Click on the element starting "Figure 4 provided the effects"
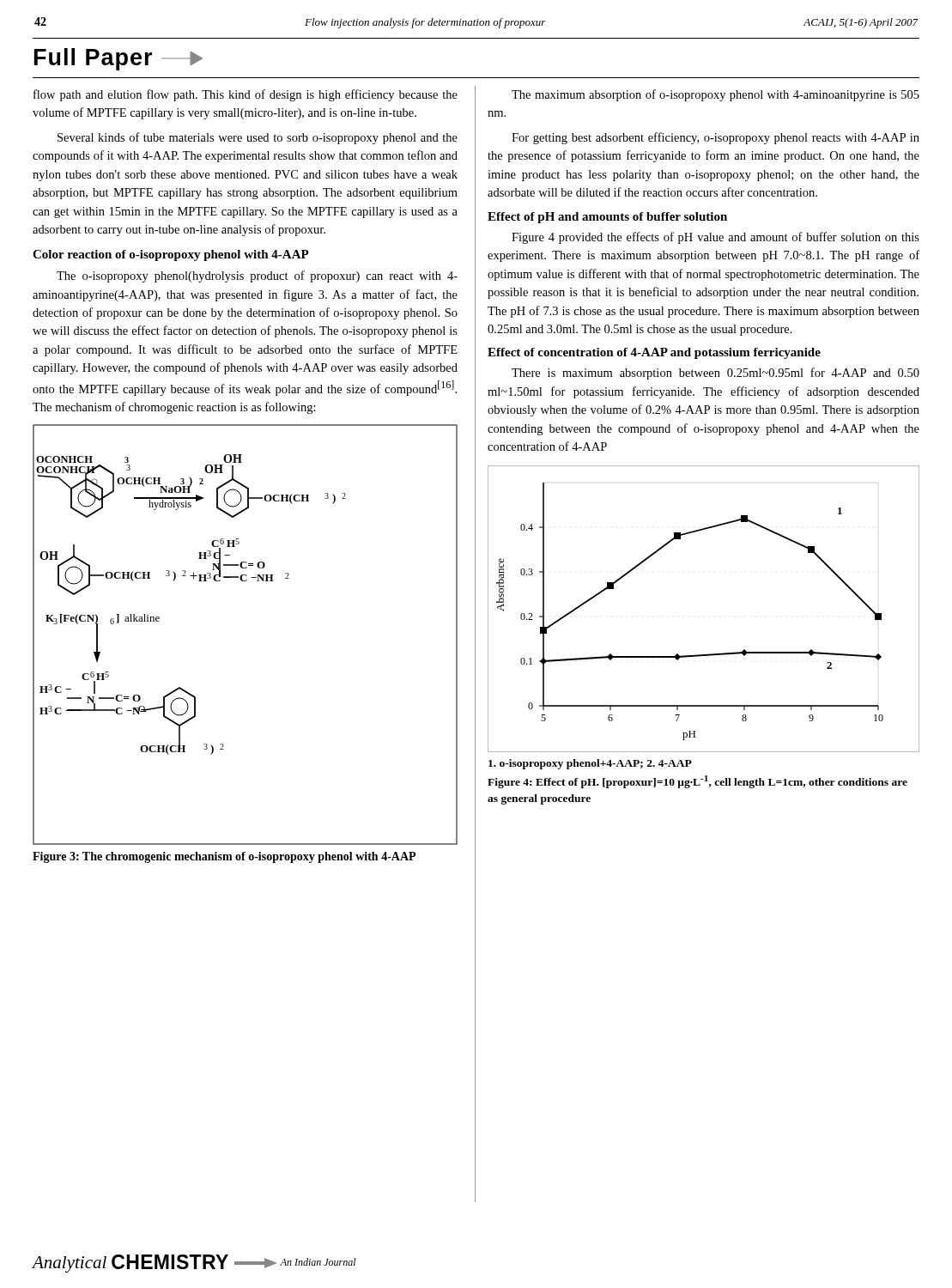952x1288 pixels. click(x=703, y=283)
